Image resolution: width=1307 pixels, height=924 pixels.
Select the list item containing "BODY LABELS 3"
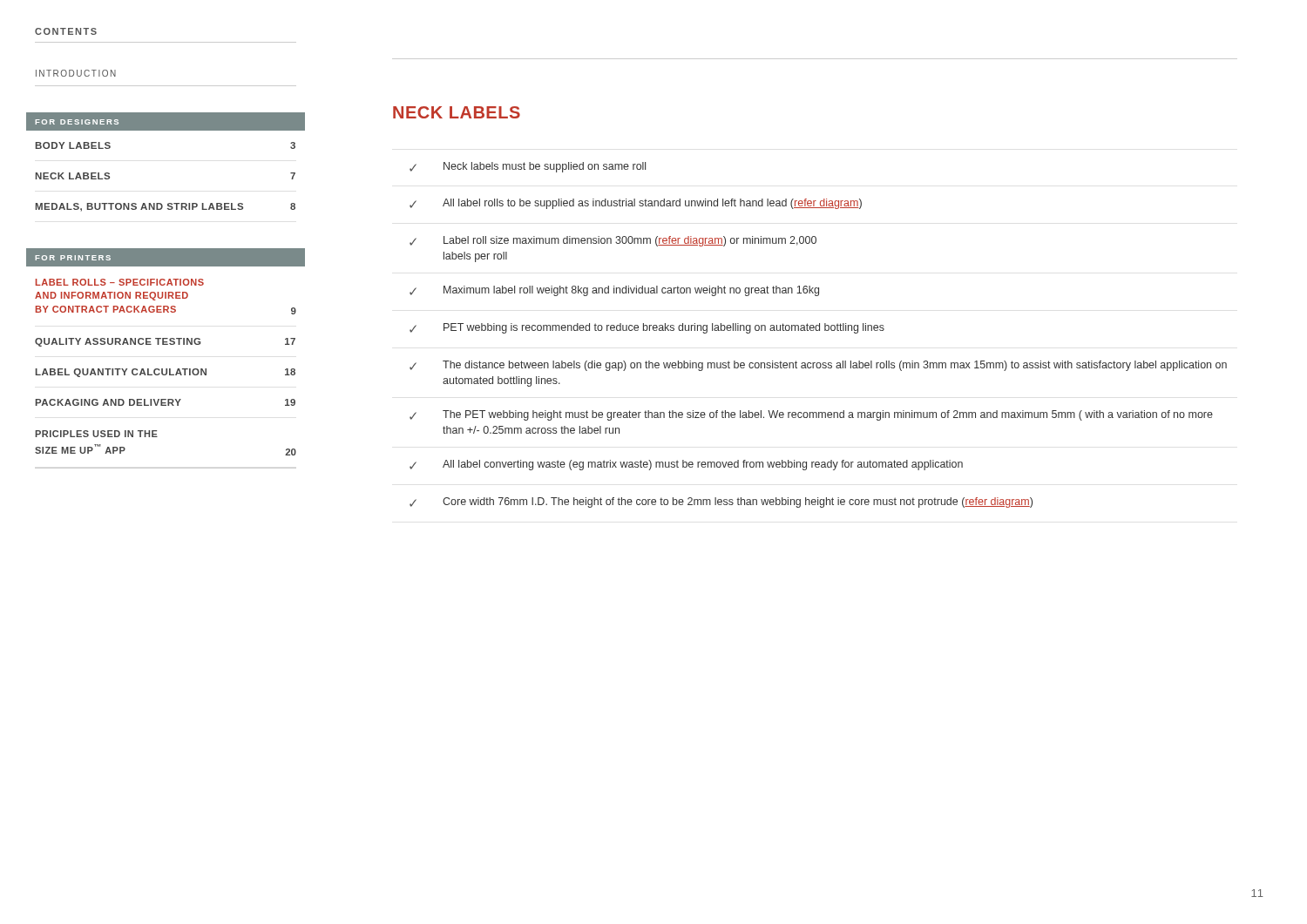point(76,147)
